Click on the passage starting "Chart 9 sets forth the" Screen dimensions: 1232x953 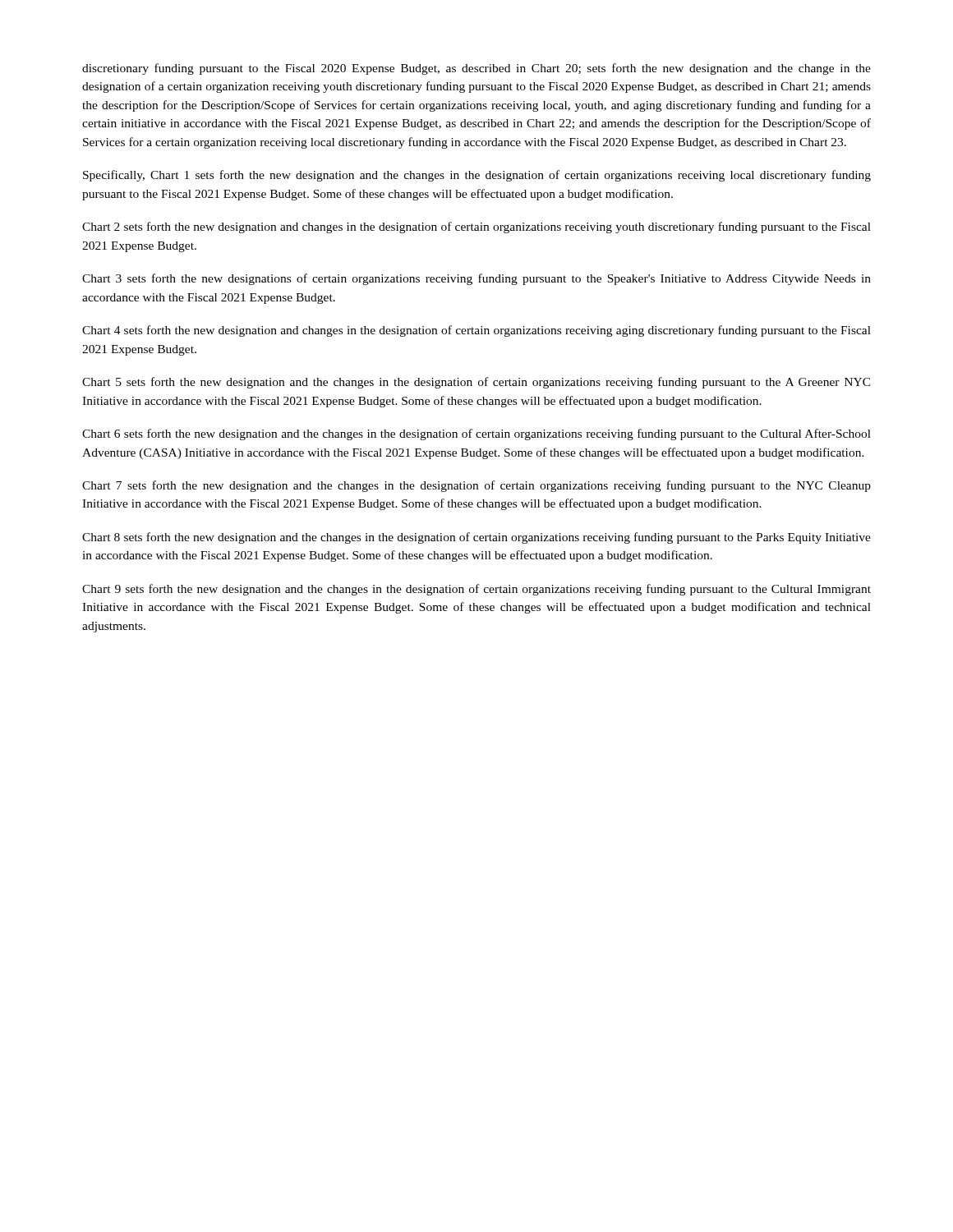pyautogui.click(x=476, y=607)
